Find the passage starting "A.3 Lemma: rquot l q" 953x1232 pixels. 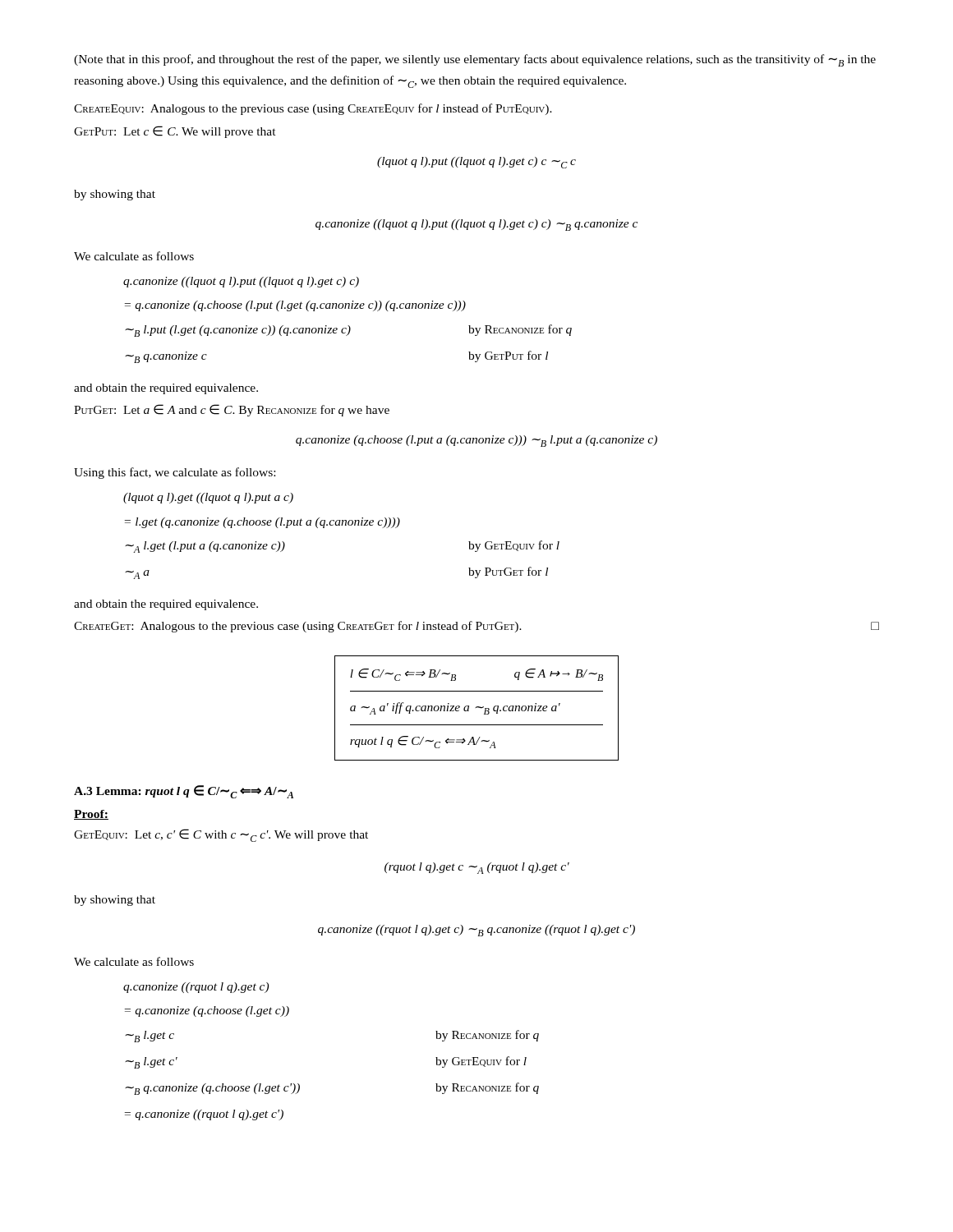coord(184,792)
